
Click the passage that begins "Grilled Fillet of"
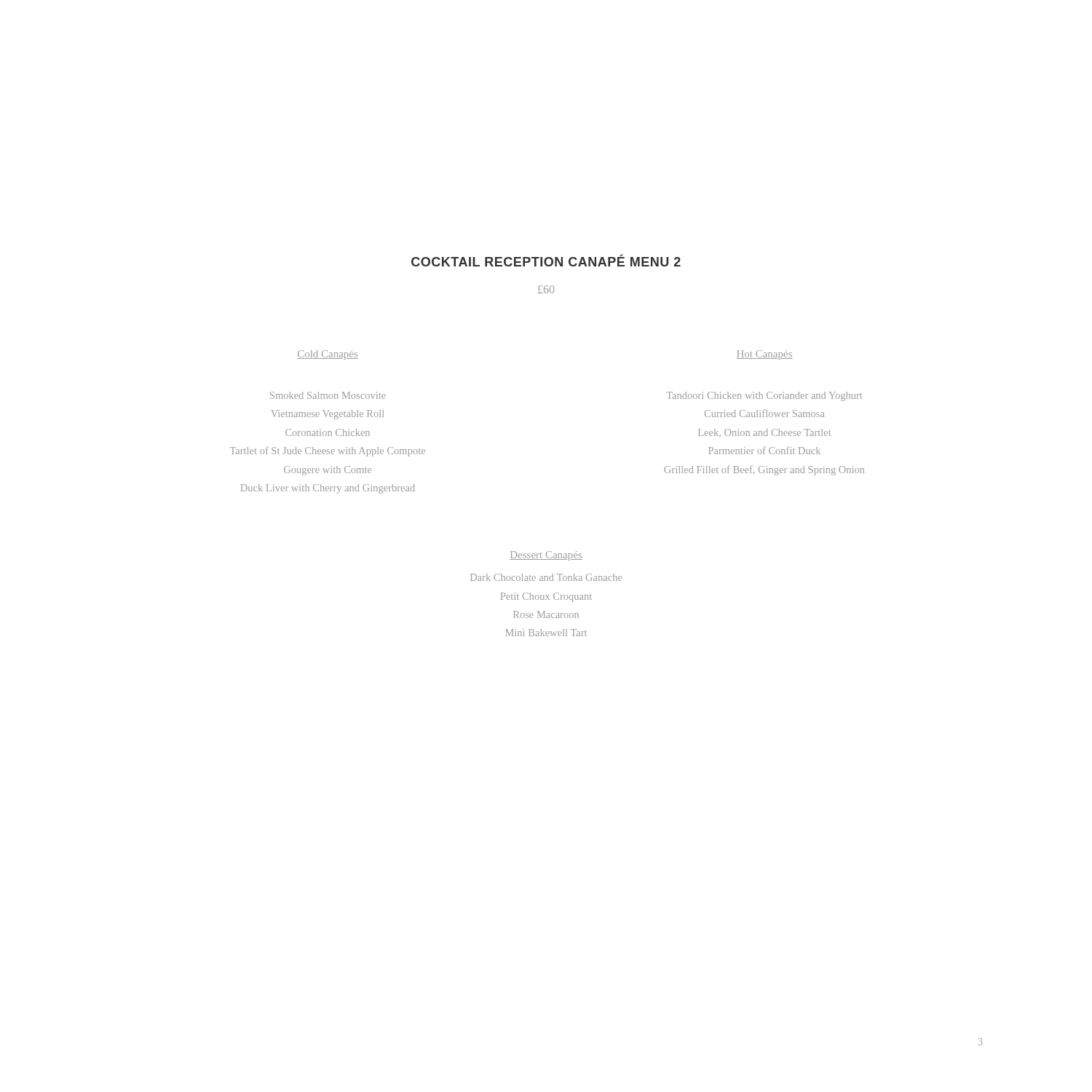764,469
